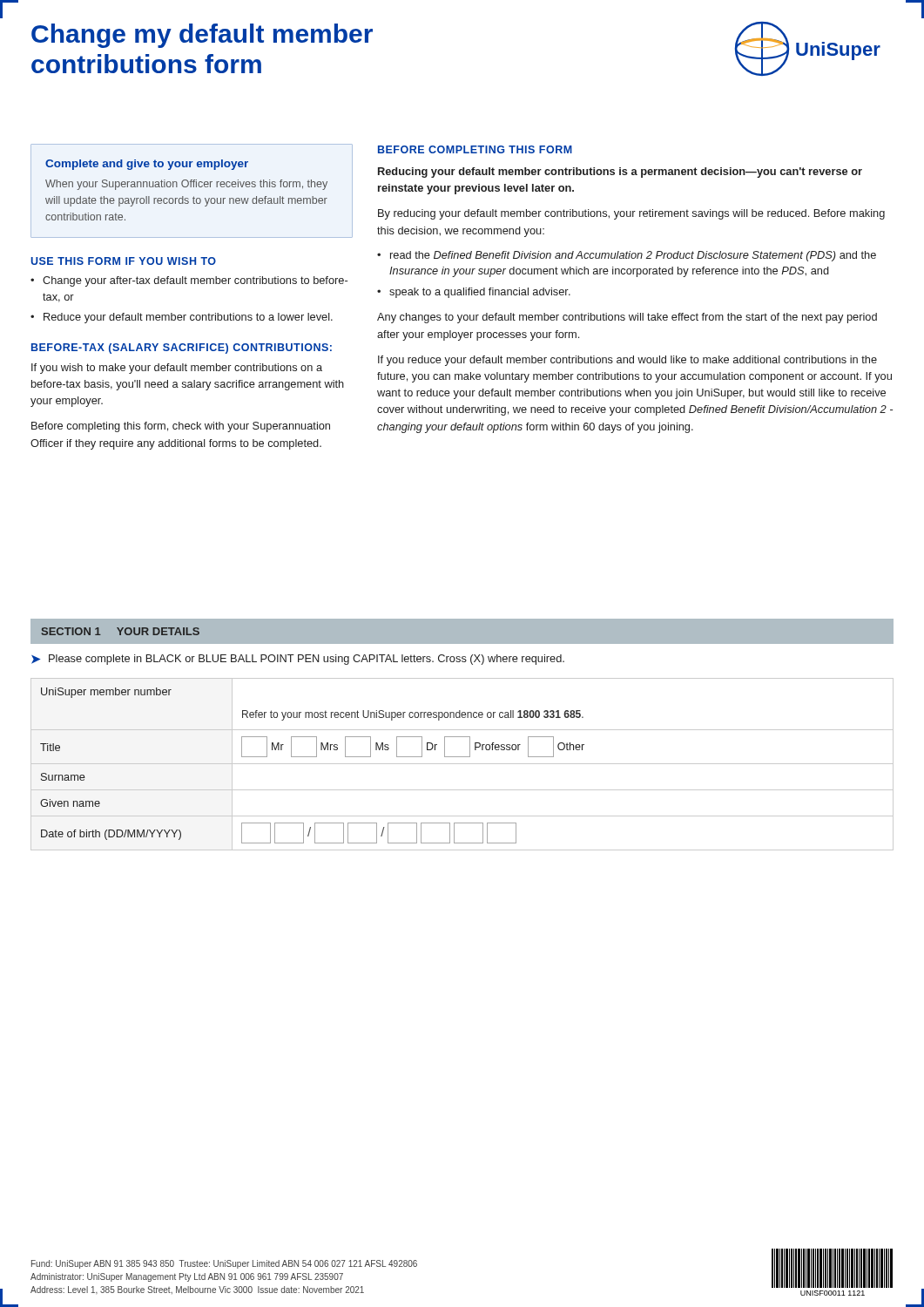Image resolution: width=924 pixels, height=1307 pixels.
Task: Locate the list item that reads "Change your after-tax default member contributions to before-tax,"
Action: click(x=195, y=288)
